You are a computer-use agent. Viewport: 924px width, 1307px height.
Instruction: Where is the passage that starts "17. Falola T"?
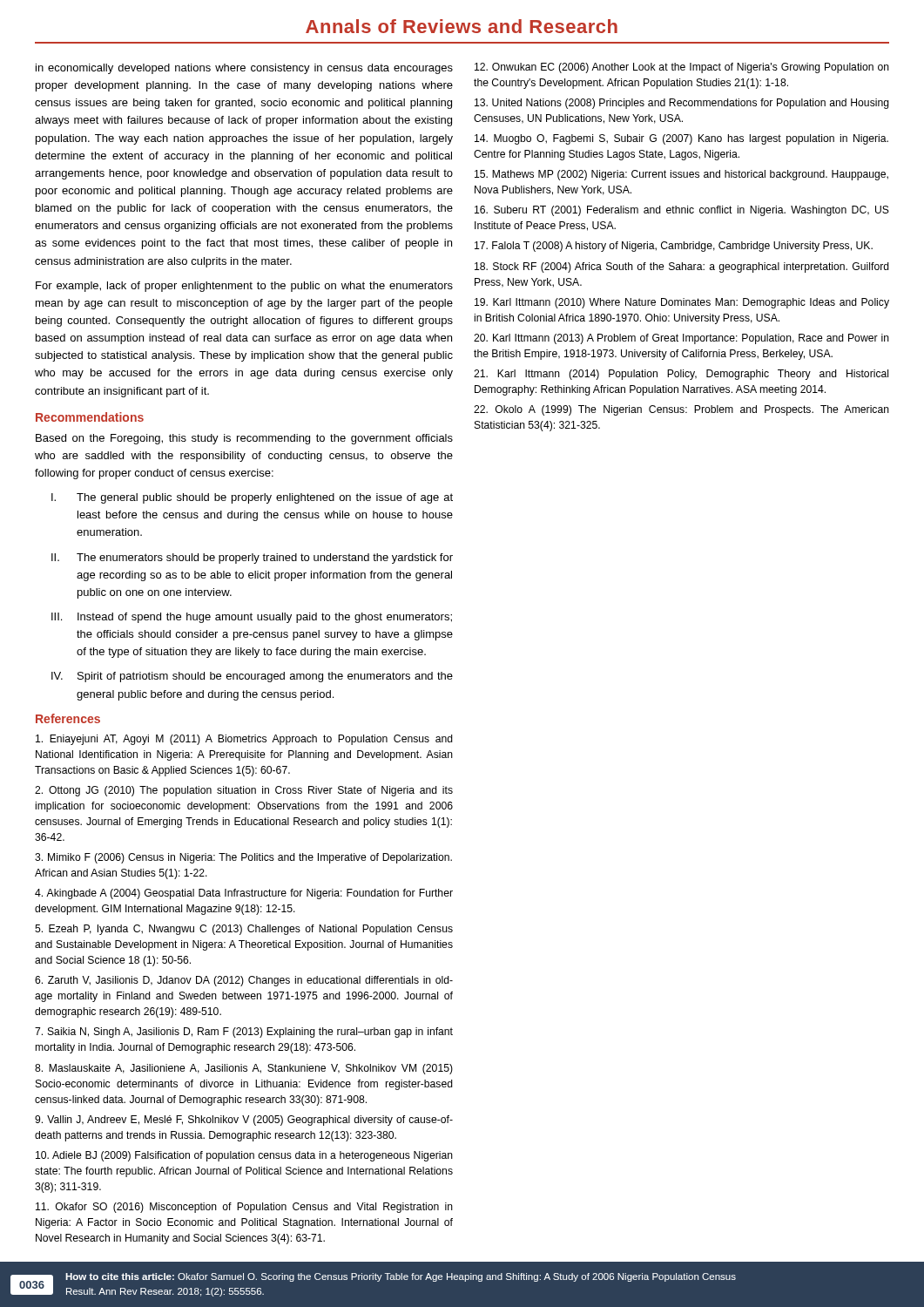[x=674, y=246]
